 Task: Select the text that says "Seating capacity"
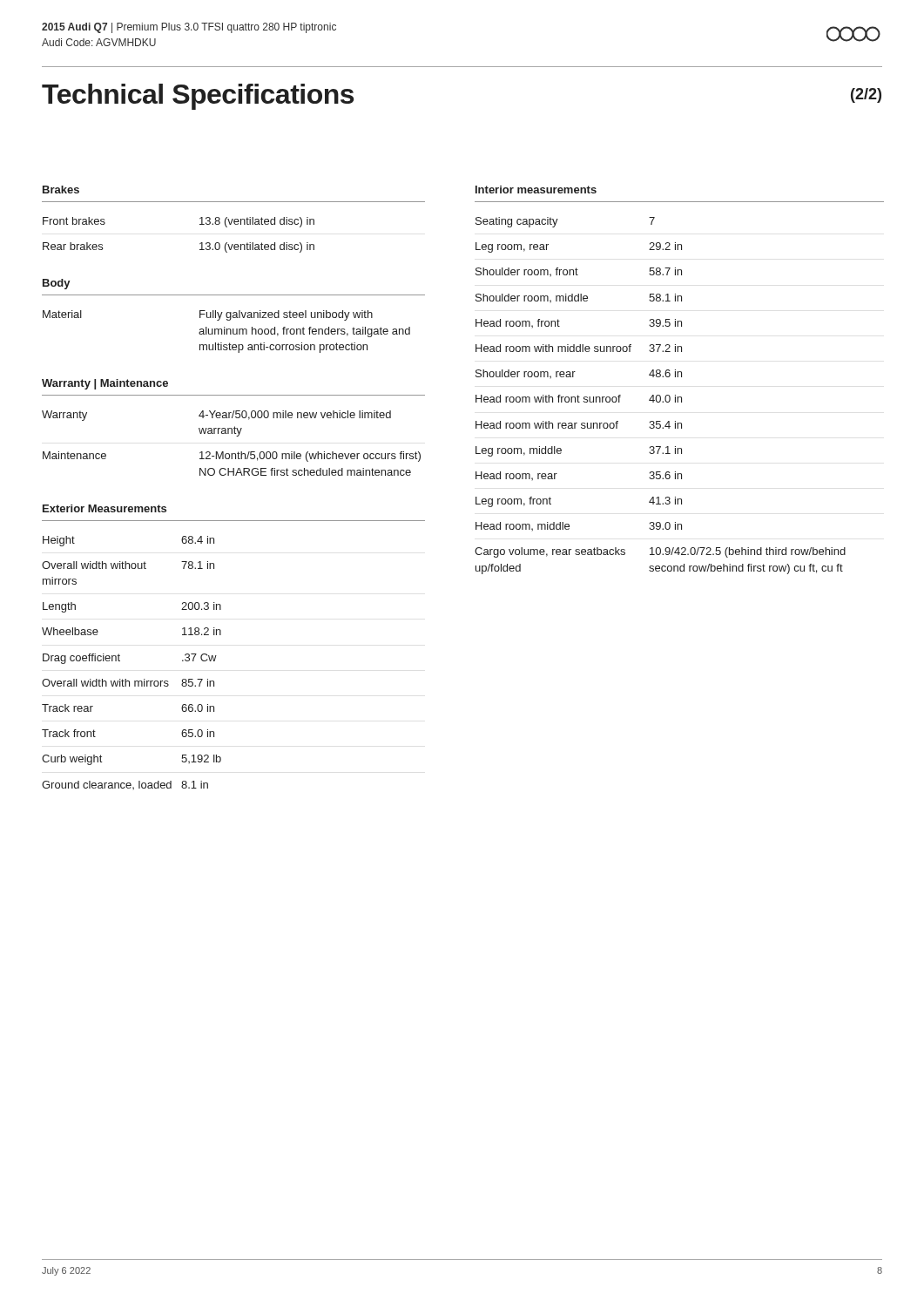click(x=516, y=221)
